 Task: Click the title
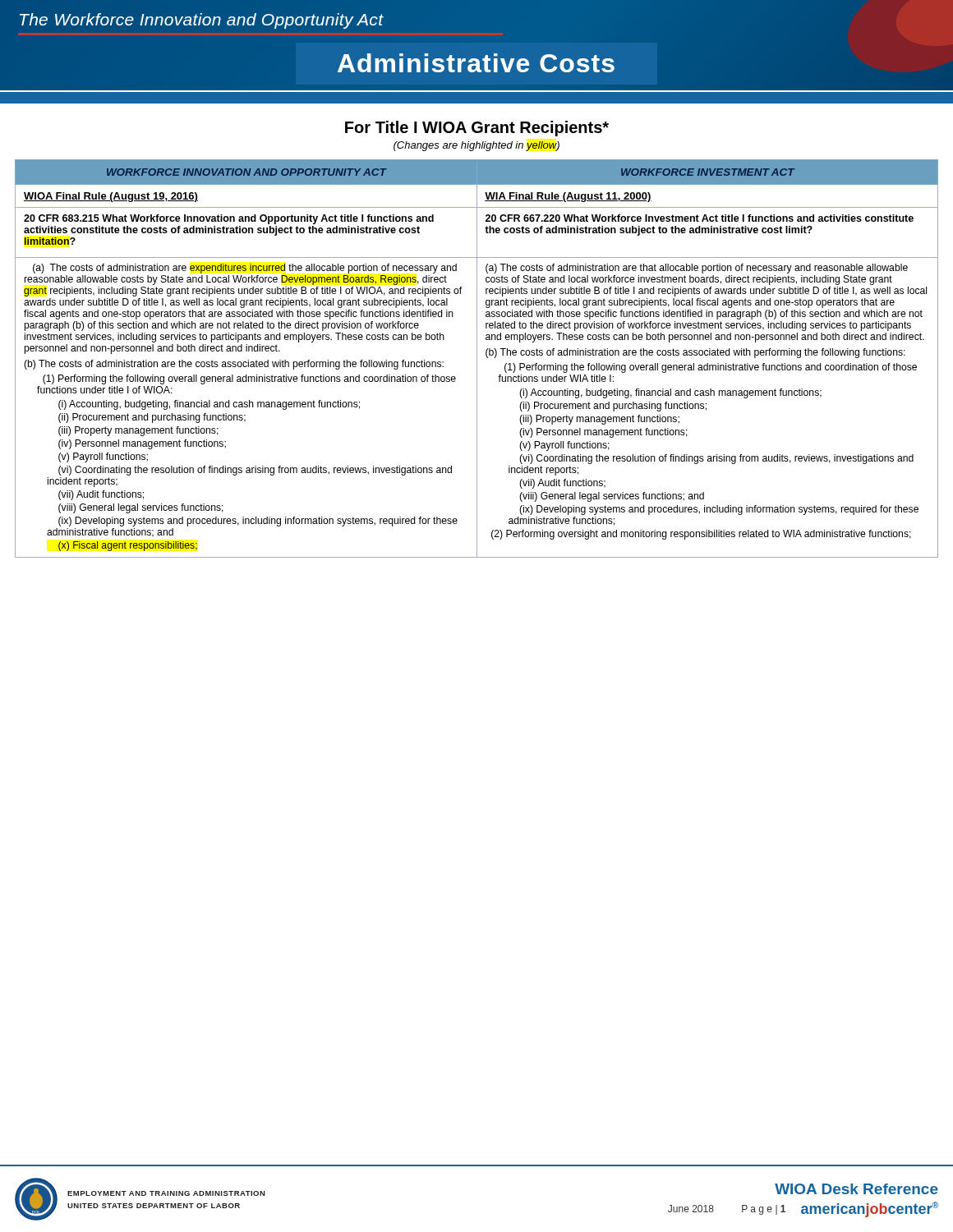(476, 135)
